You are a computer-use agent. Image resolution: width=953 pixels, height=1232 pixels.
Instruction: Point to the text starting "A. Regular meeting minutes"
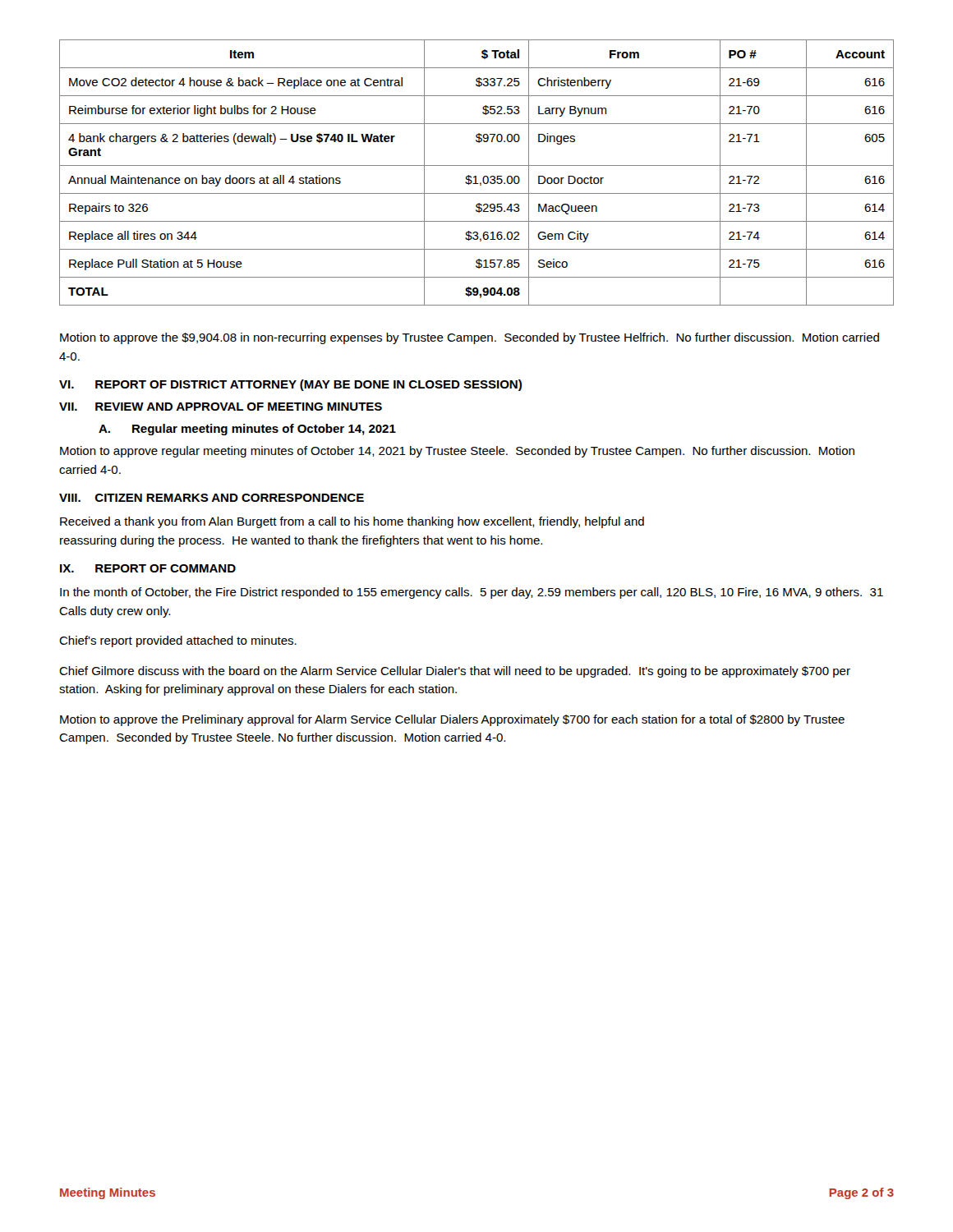247,428
